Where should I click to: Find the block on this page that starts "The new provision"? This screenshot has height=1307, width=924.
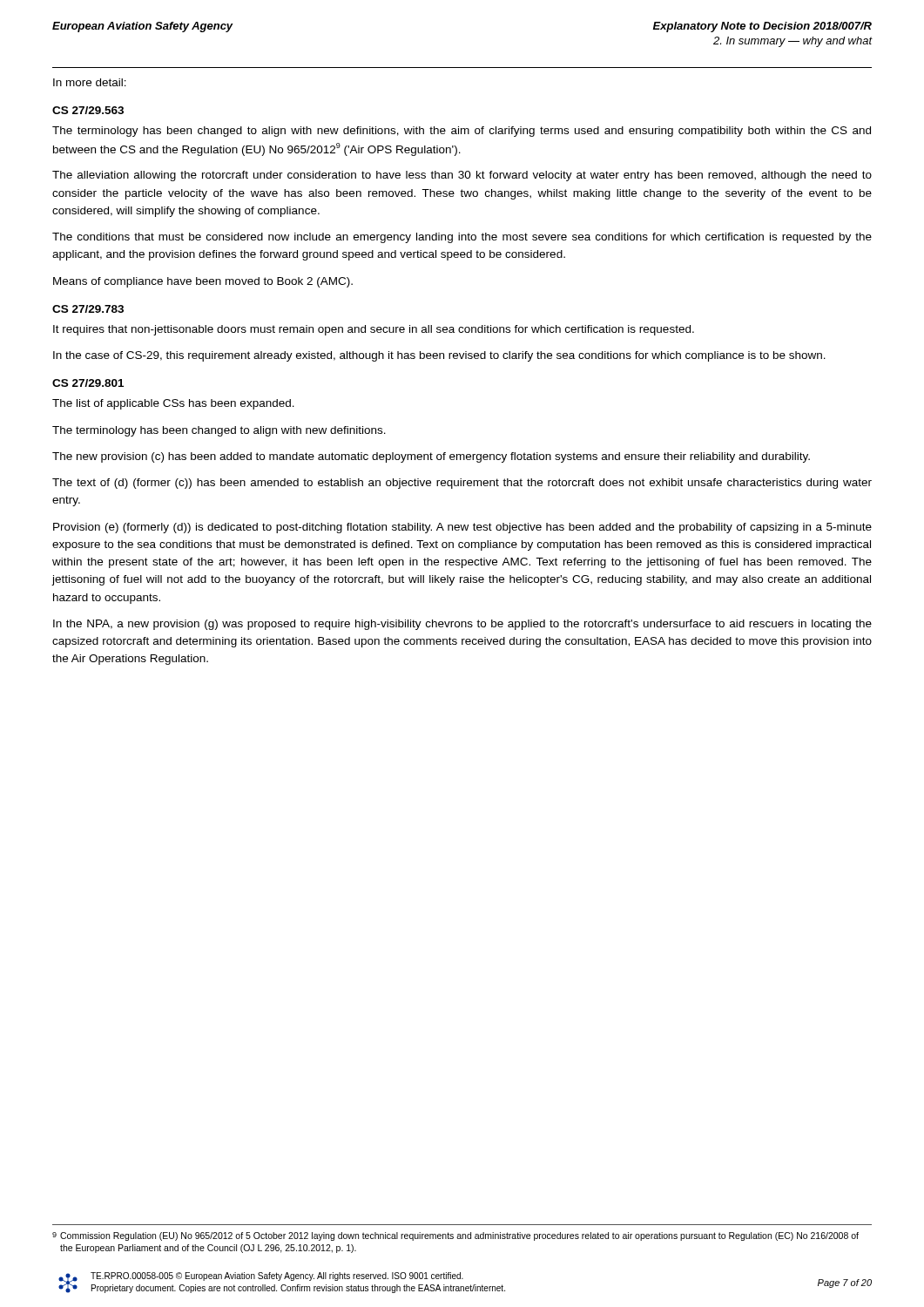(x=462, y=456)
